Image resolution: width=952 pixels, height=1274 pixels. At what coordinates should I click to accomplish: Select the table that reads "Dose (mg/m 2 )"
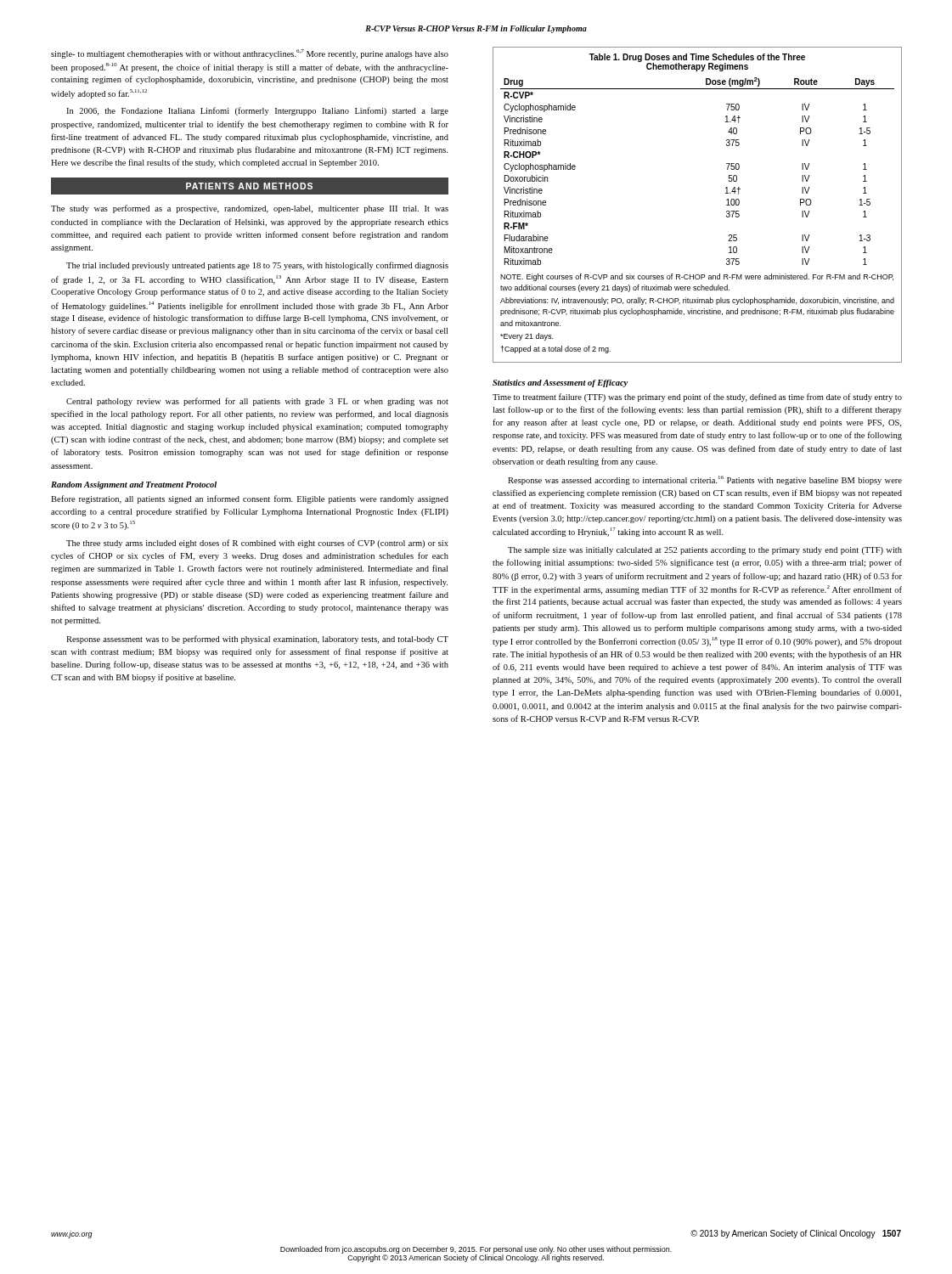pos(697,205)
